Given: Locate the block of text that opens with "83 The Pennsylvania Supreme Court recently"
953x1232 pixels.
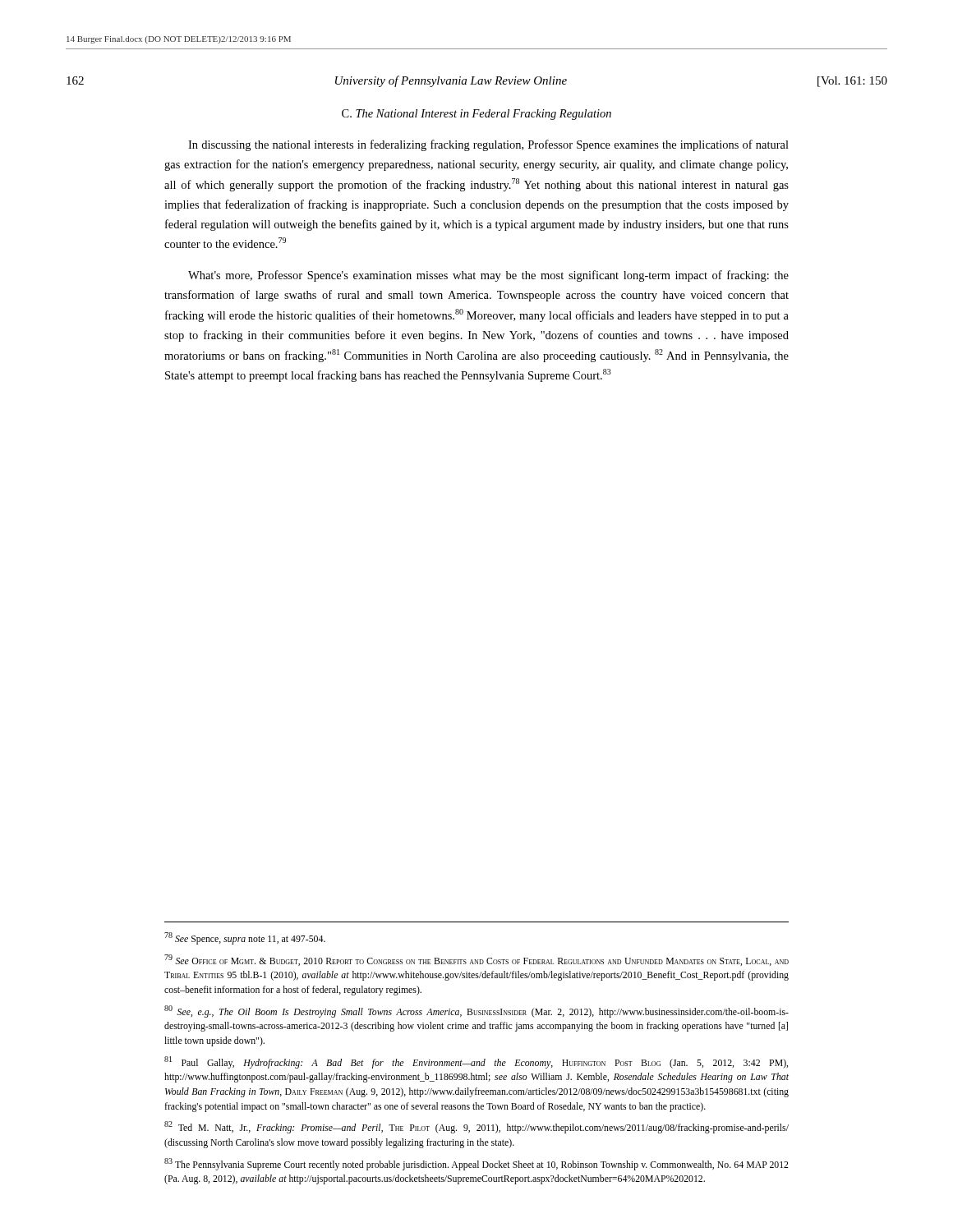Looking at the screenshot, I should click(x=476, y=1170).
